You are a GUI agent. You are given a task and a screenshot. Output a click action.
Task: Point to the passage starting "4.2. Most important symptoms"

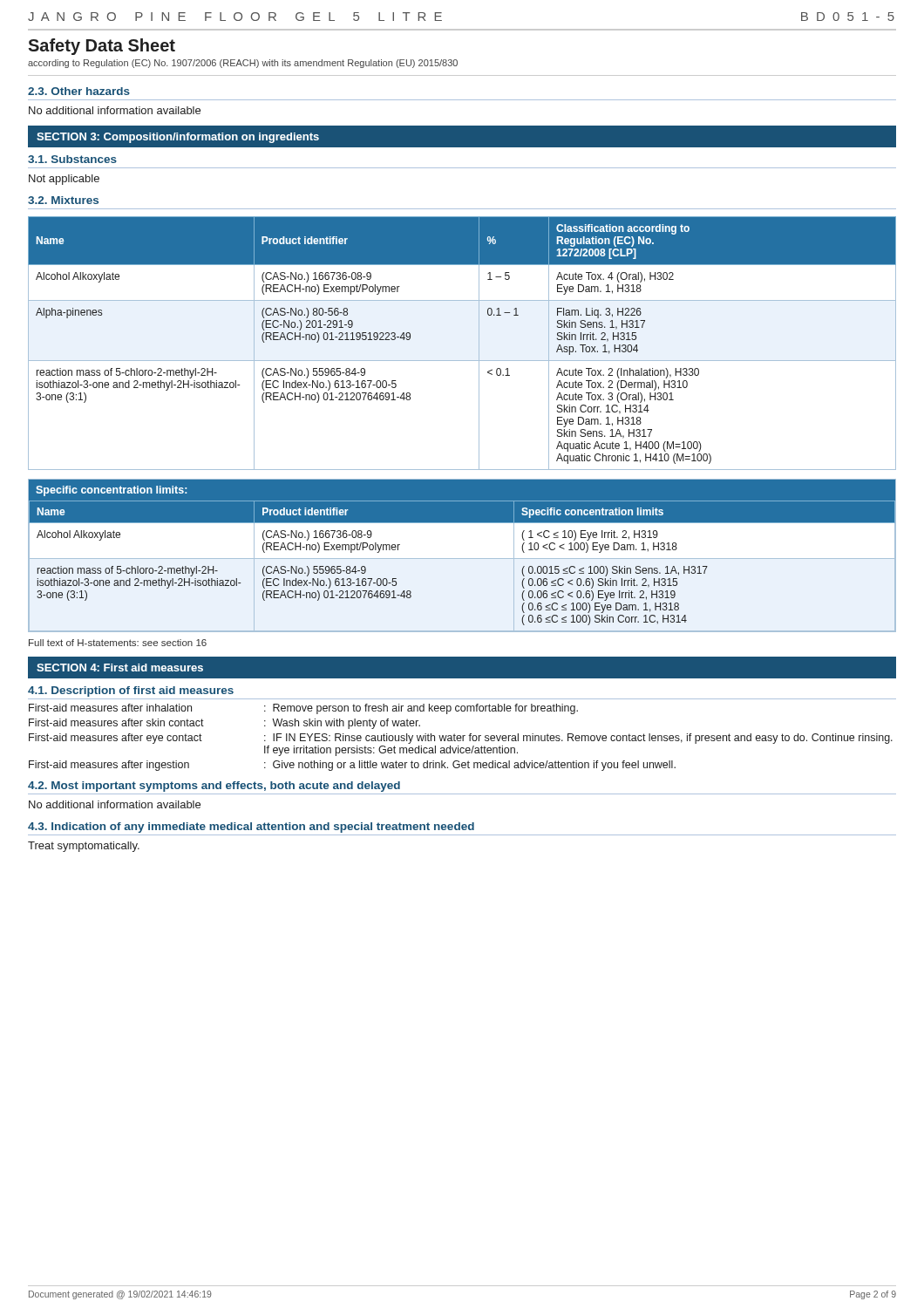pos(214,785)
